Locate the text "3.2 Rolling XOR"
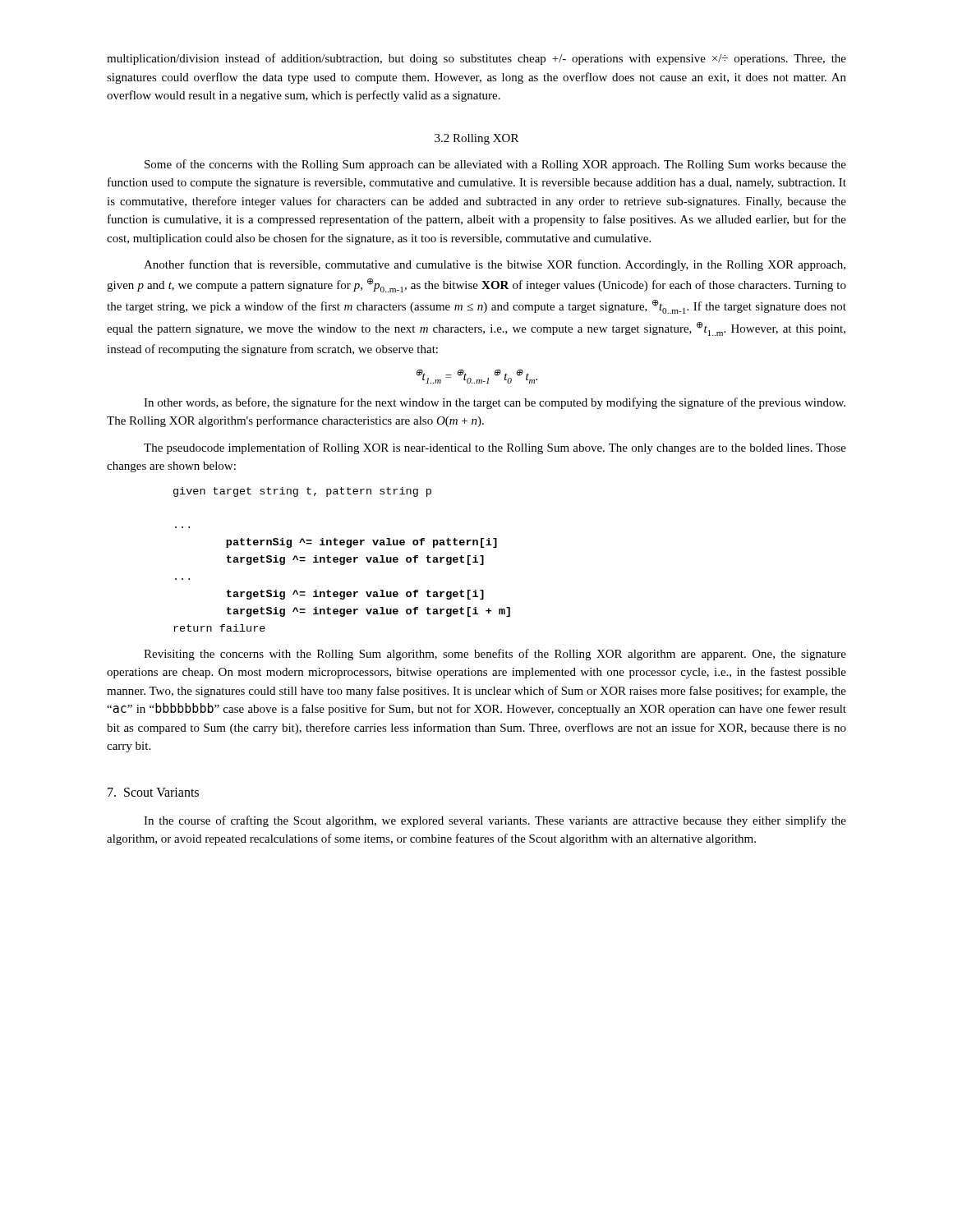This screenshot has height=1232, width=953. (x=476, y=138)
